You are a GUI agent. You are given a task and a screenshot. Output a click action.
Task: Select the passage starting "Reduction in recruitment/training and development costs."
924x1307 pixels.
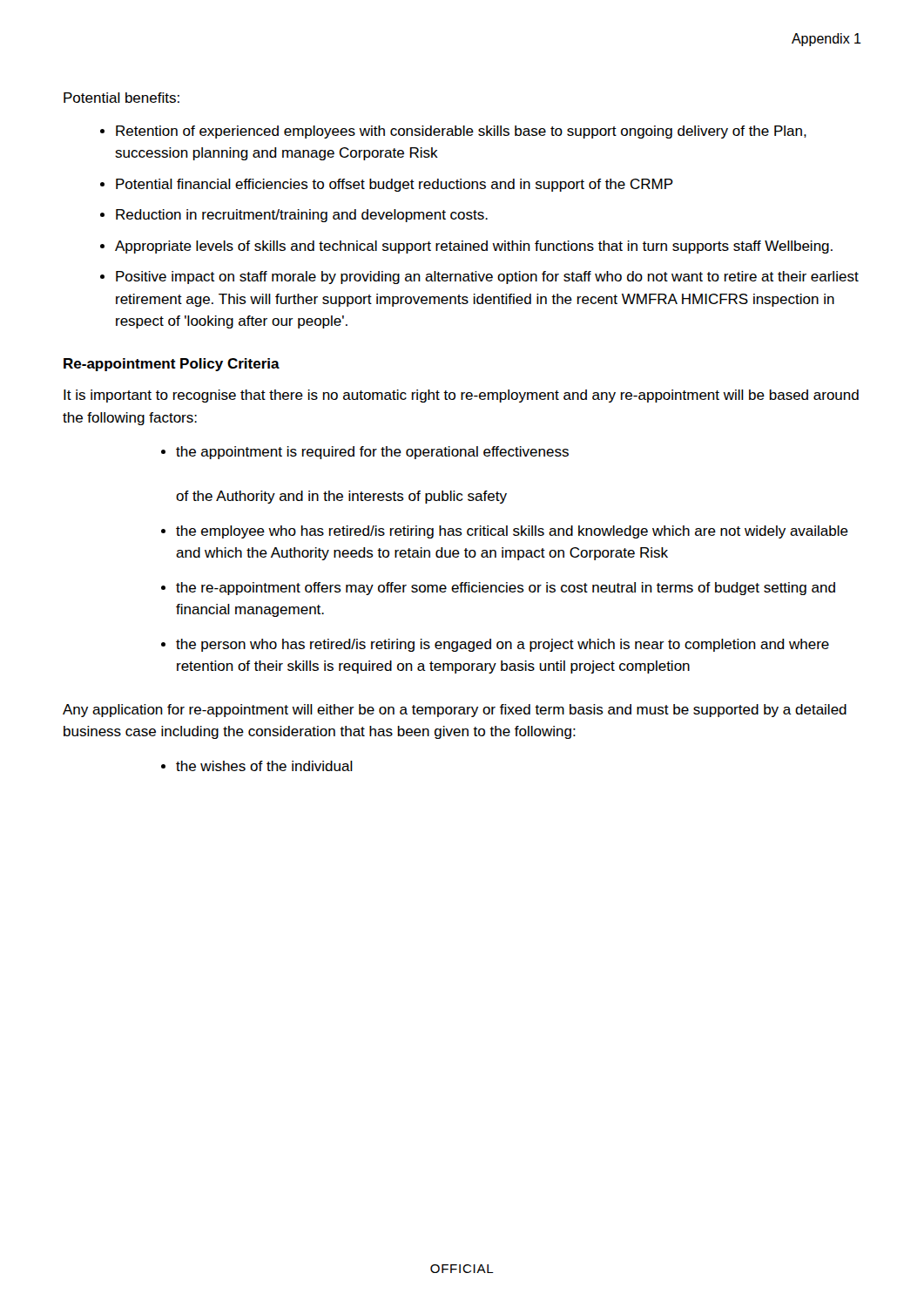(302, 215)
